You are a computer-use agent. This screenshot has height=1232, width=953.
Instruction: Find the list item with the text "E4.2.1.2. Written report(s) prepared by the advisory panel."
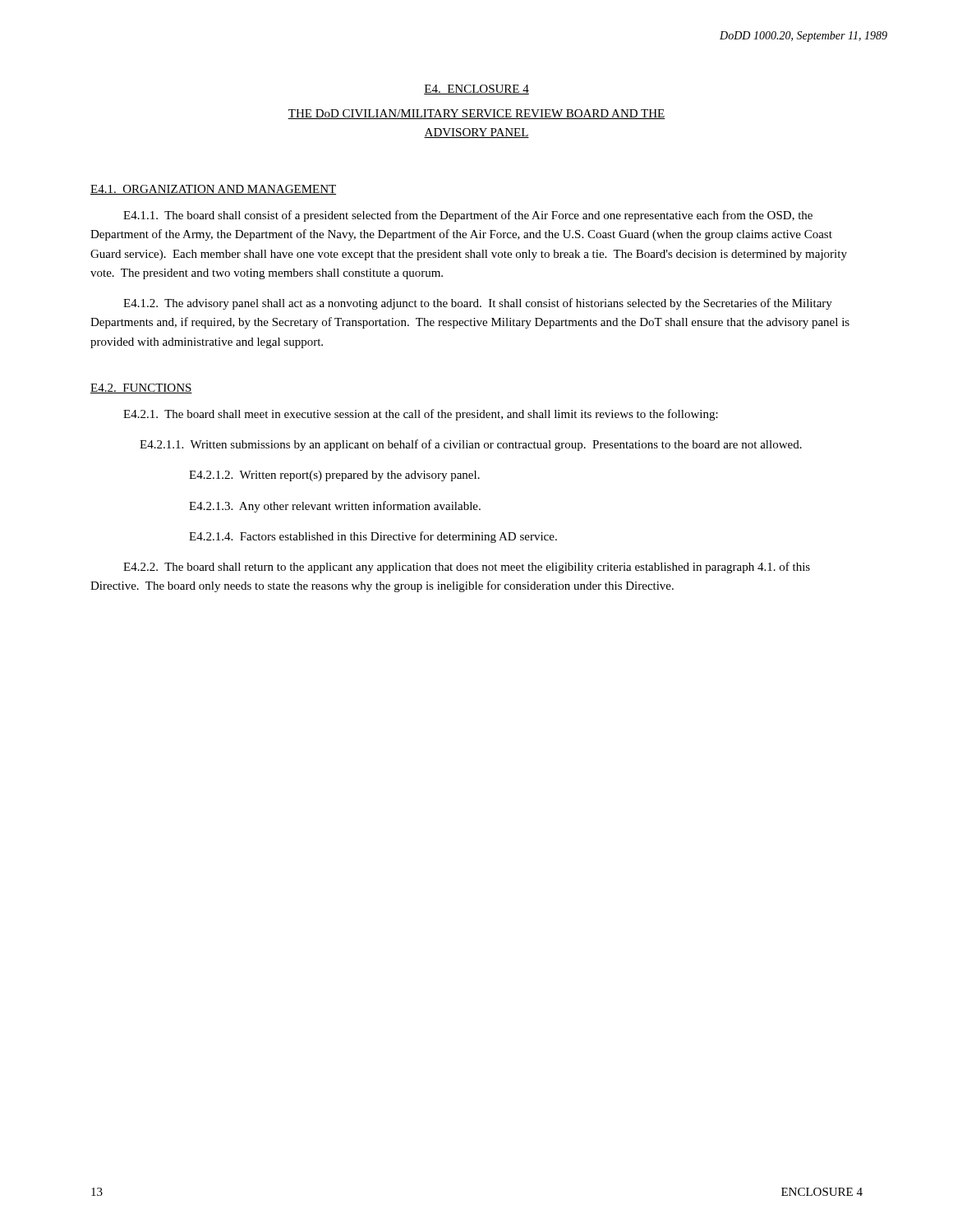point(335,475)
